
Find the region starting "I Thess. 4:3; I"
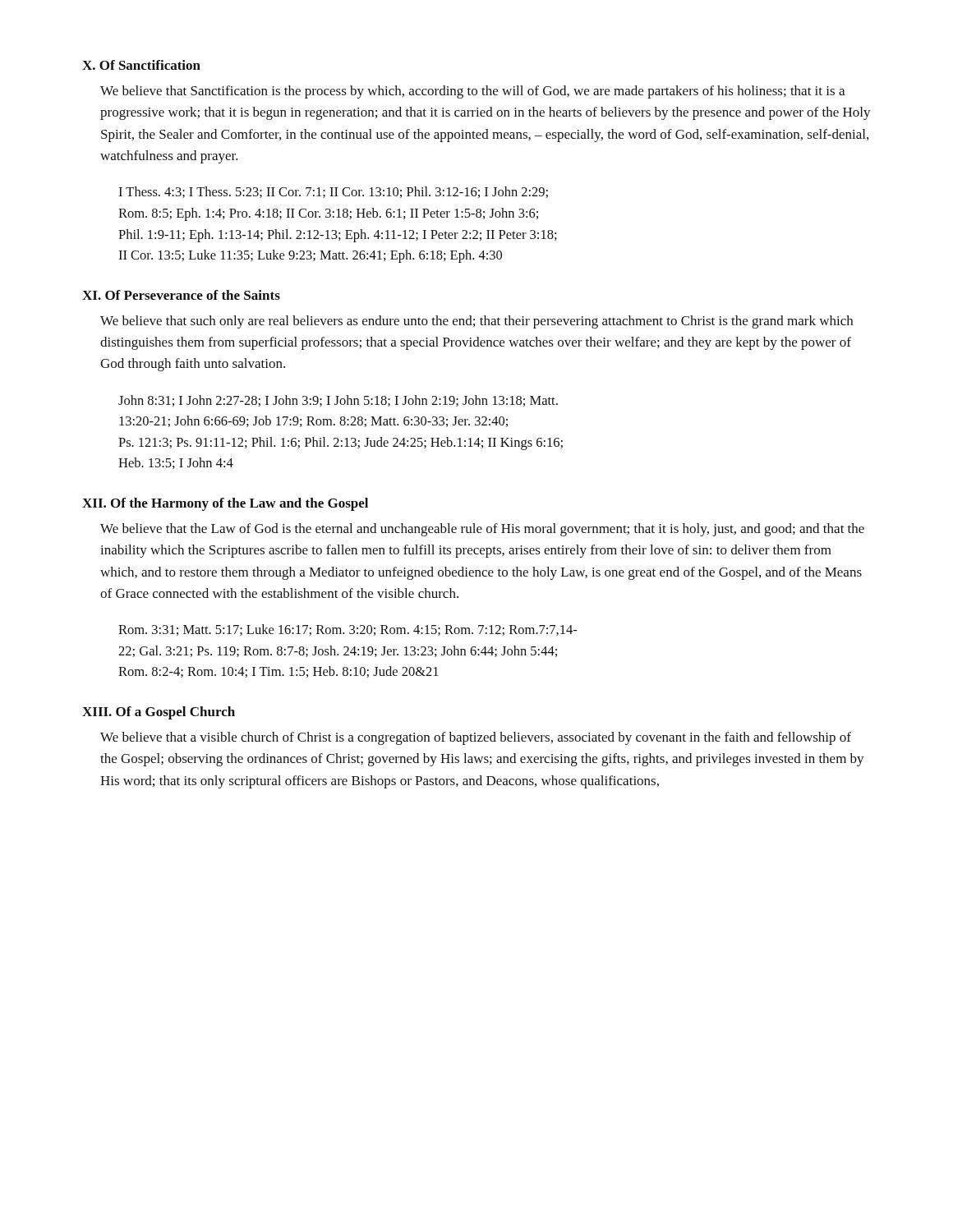pyautogui.click(x=338, y=224)
